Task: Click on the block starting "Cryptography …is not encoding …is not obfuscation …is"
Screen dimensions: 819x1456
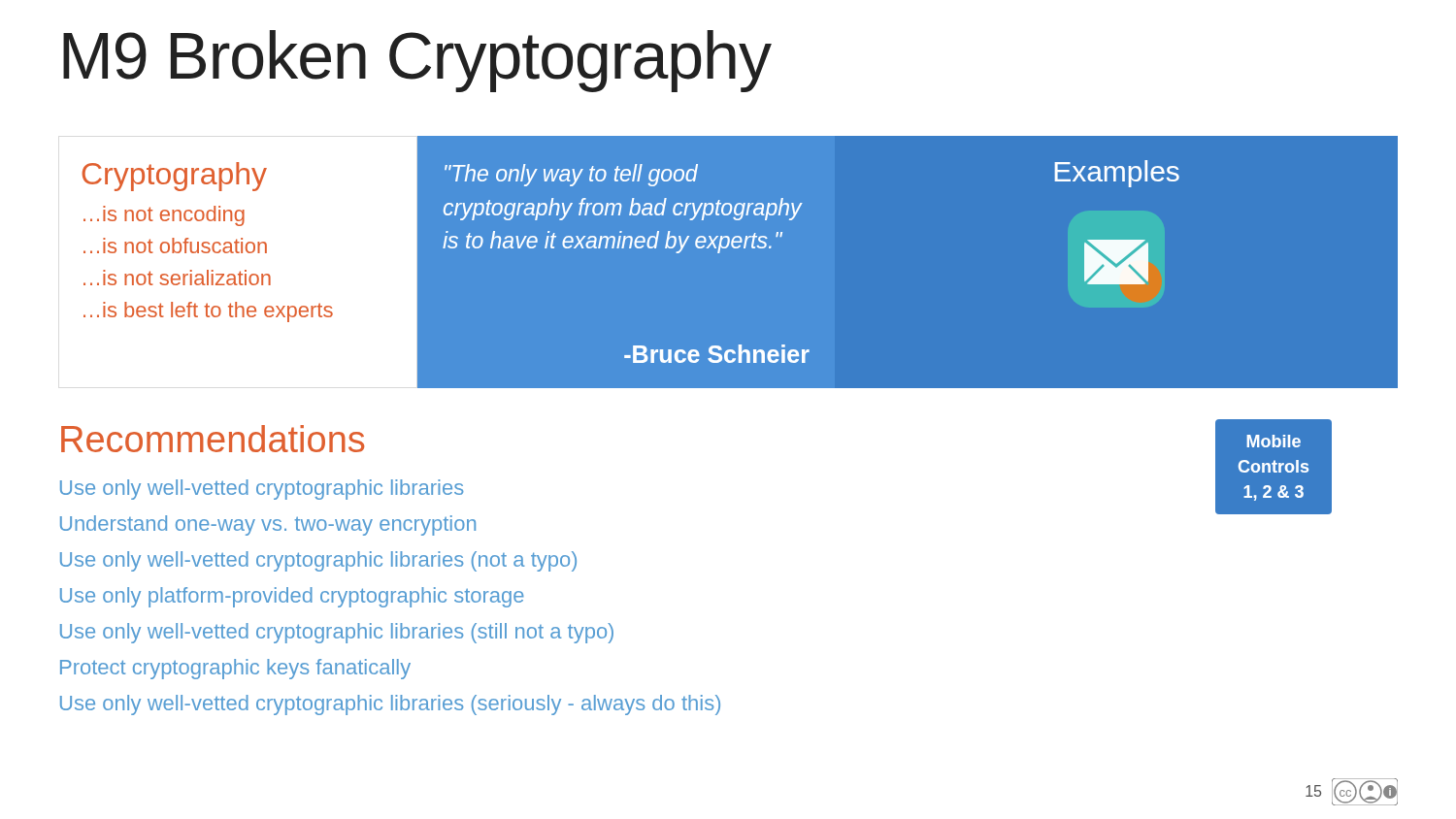Action: pyautogui.click(x=238, y=240)
